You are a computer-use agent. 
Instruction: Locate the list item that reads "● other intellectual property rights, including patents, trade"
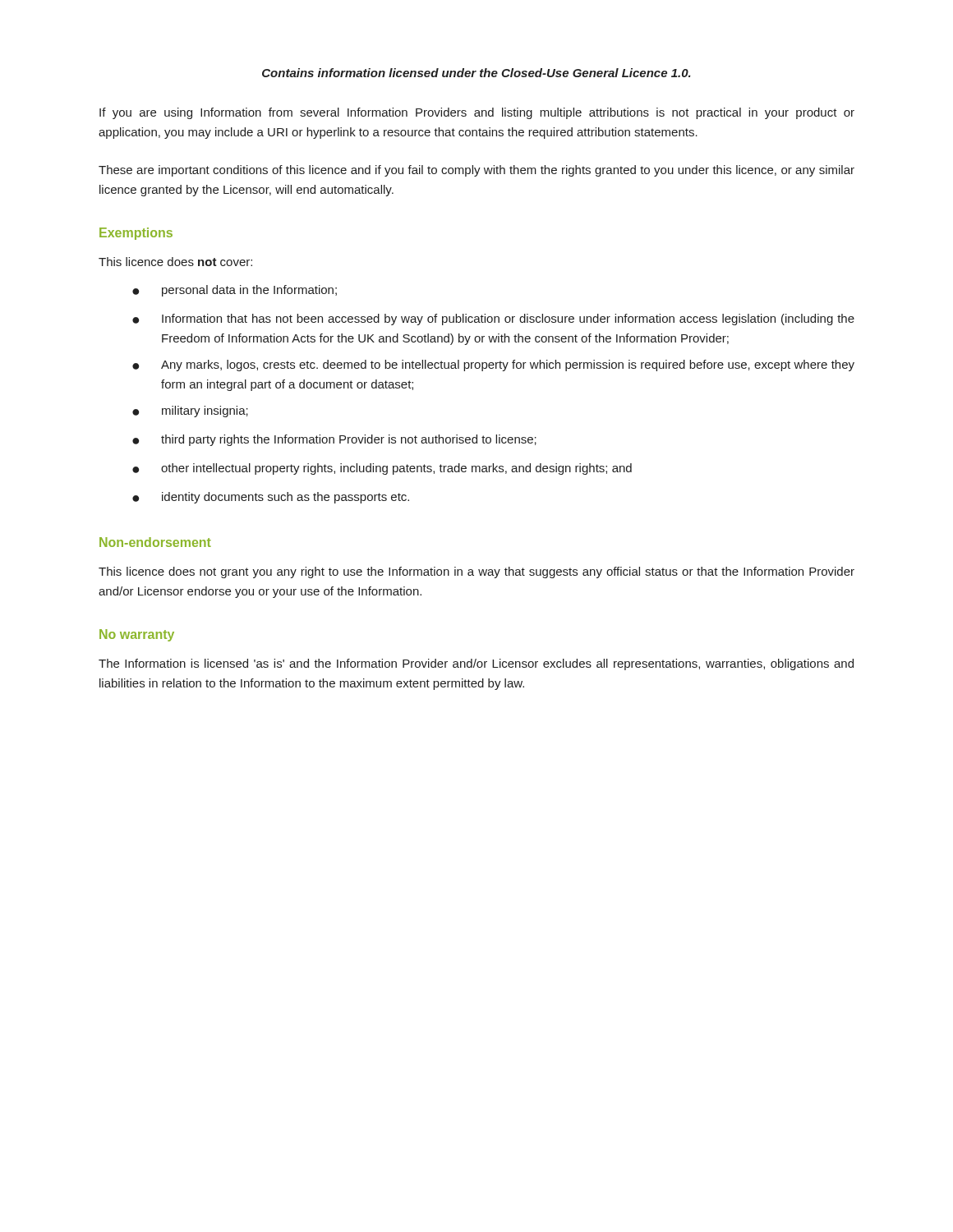point(493,469)
